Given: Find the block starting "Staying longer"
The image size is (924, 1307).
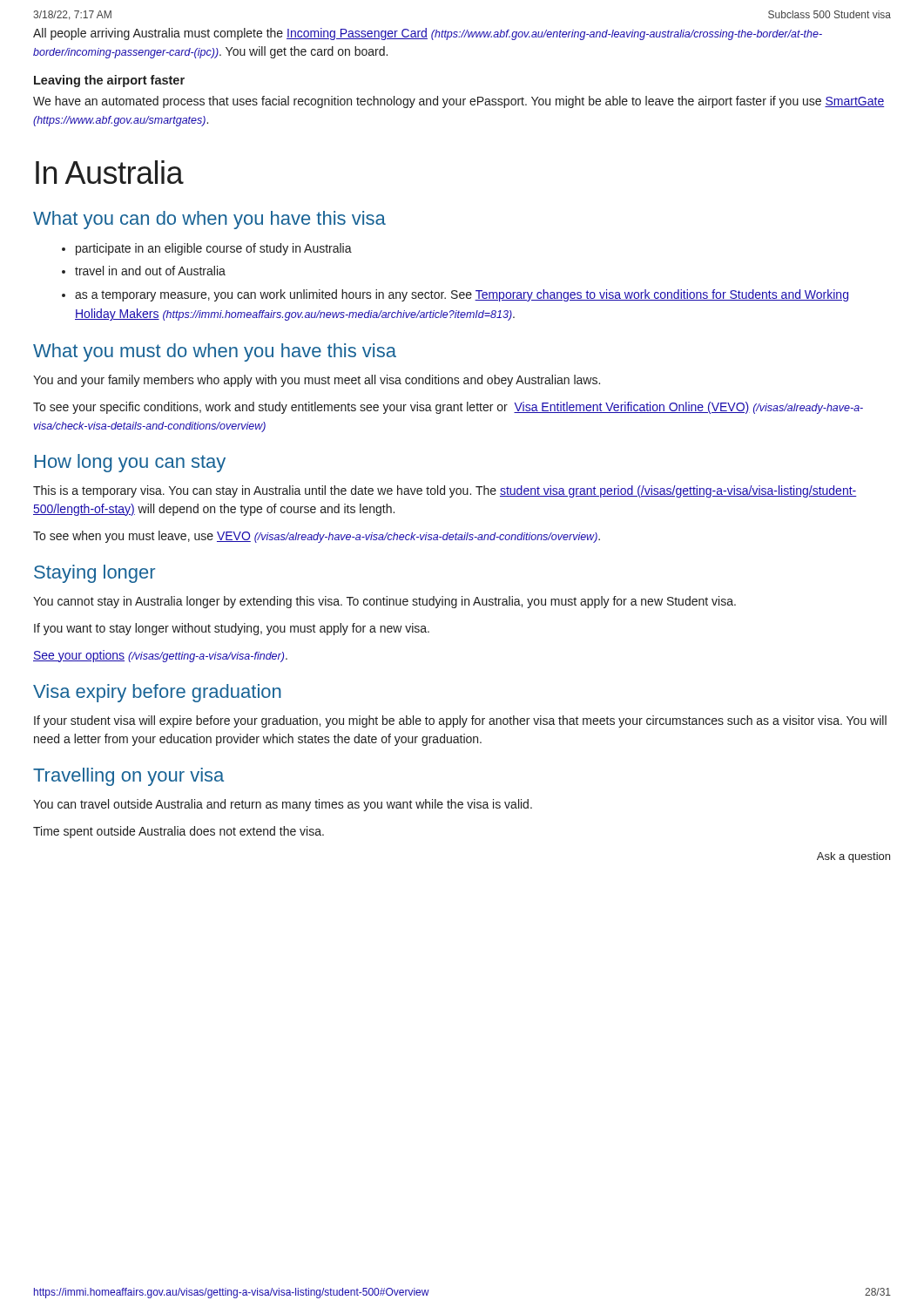Looking at the screenshot, I should click(94, 572).
